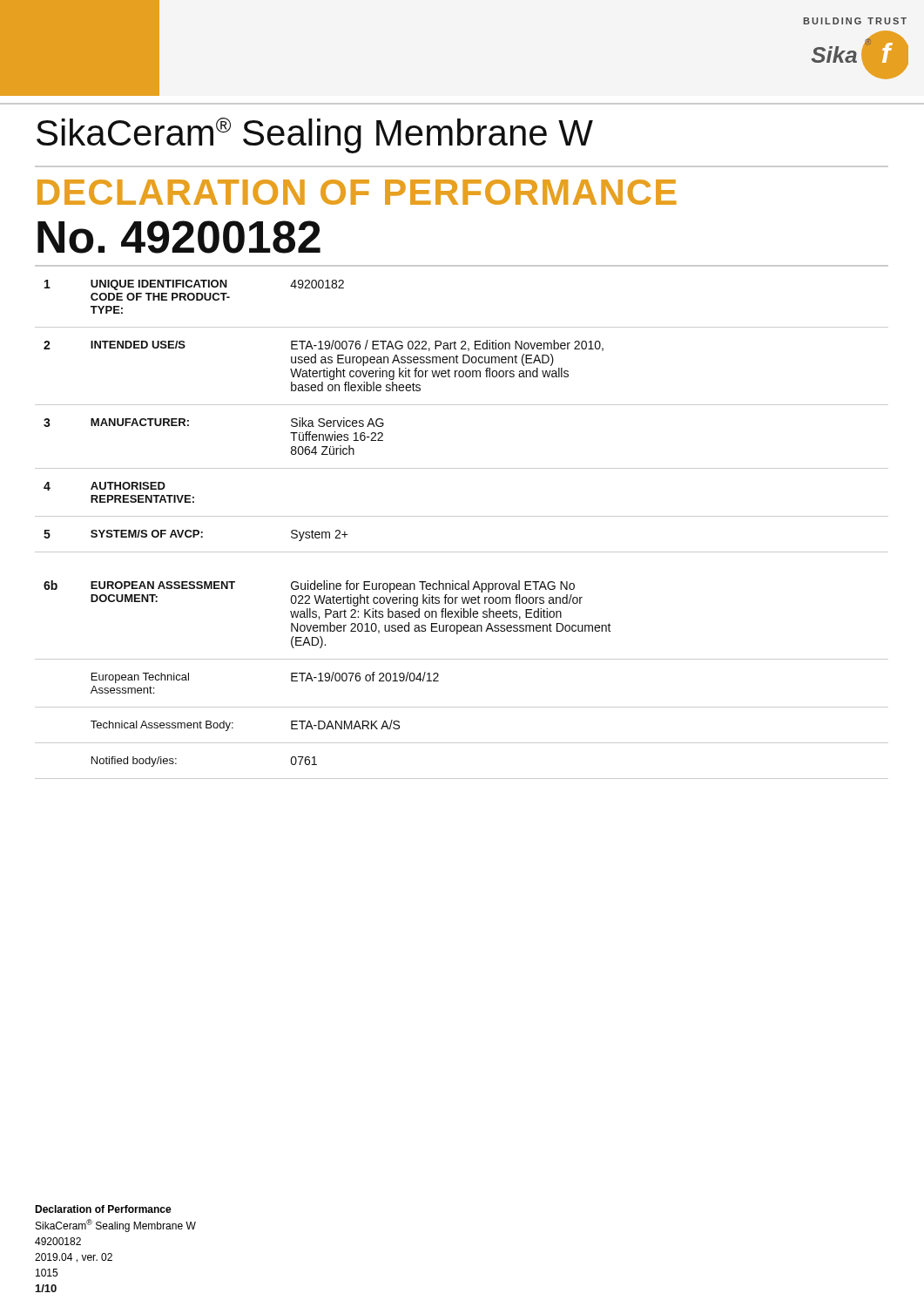Image resolution: width=924 pixels, height=1307 pixels.
Task: Click where it says "SikaCeram® Sealing Membrane W"
Action: [x=462, y=133]
